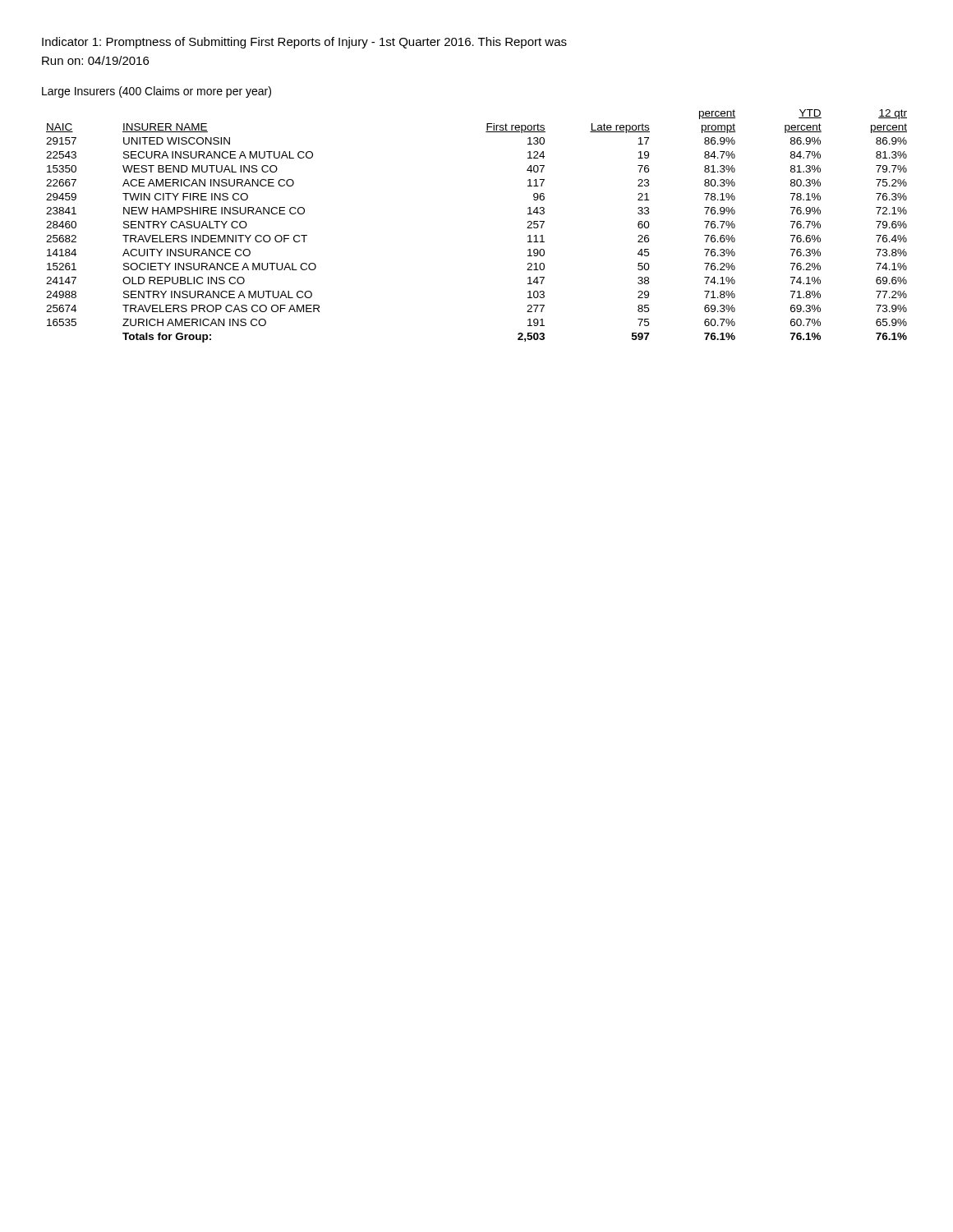Image resolution: width=953 pixels, height=1232 pixels.
Task: Locate the title
Action: point(304,51)
